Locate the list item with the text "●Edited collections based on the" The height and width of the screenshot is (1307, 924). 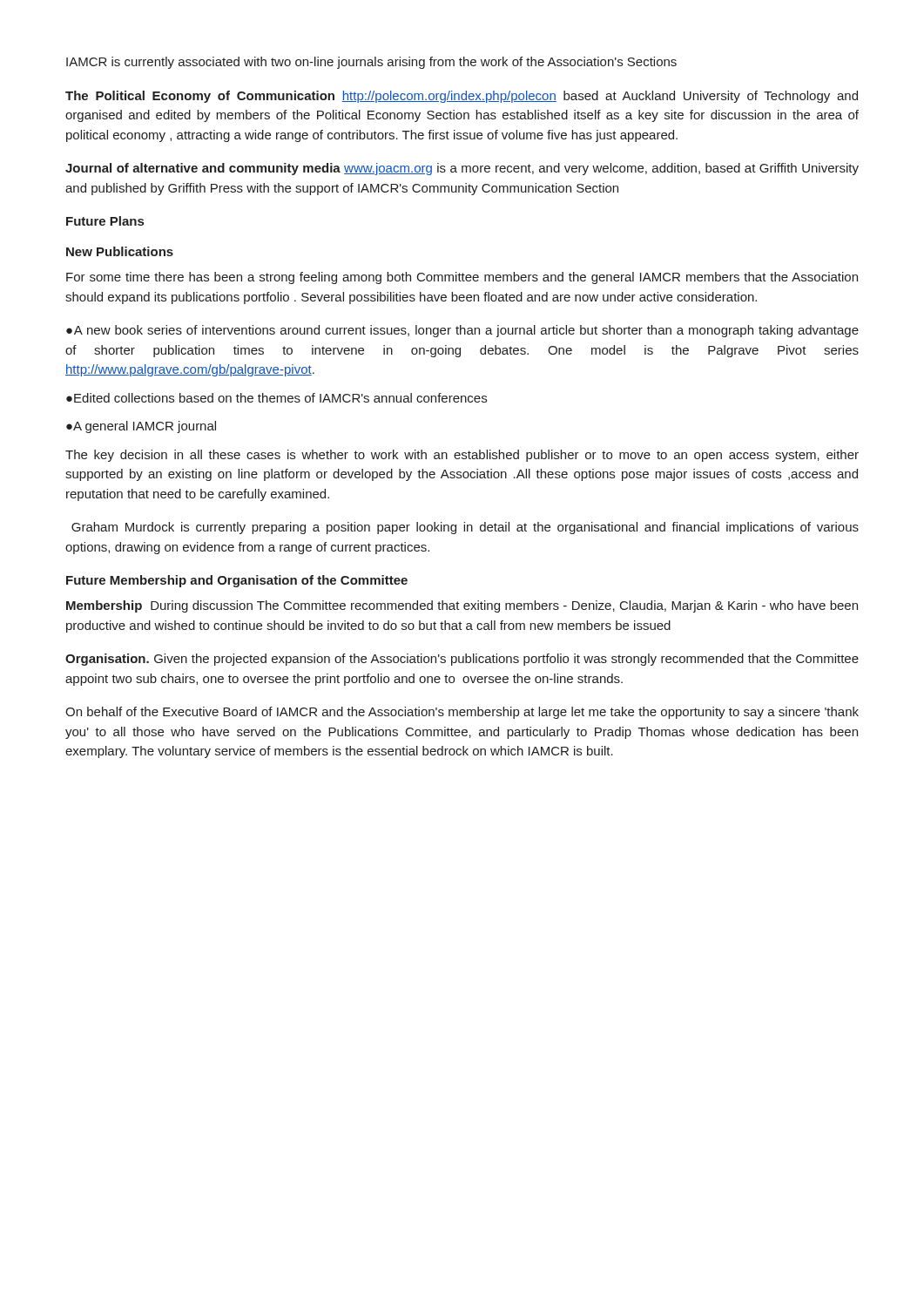click(276, 397)
